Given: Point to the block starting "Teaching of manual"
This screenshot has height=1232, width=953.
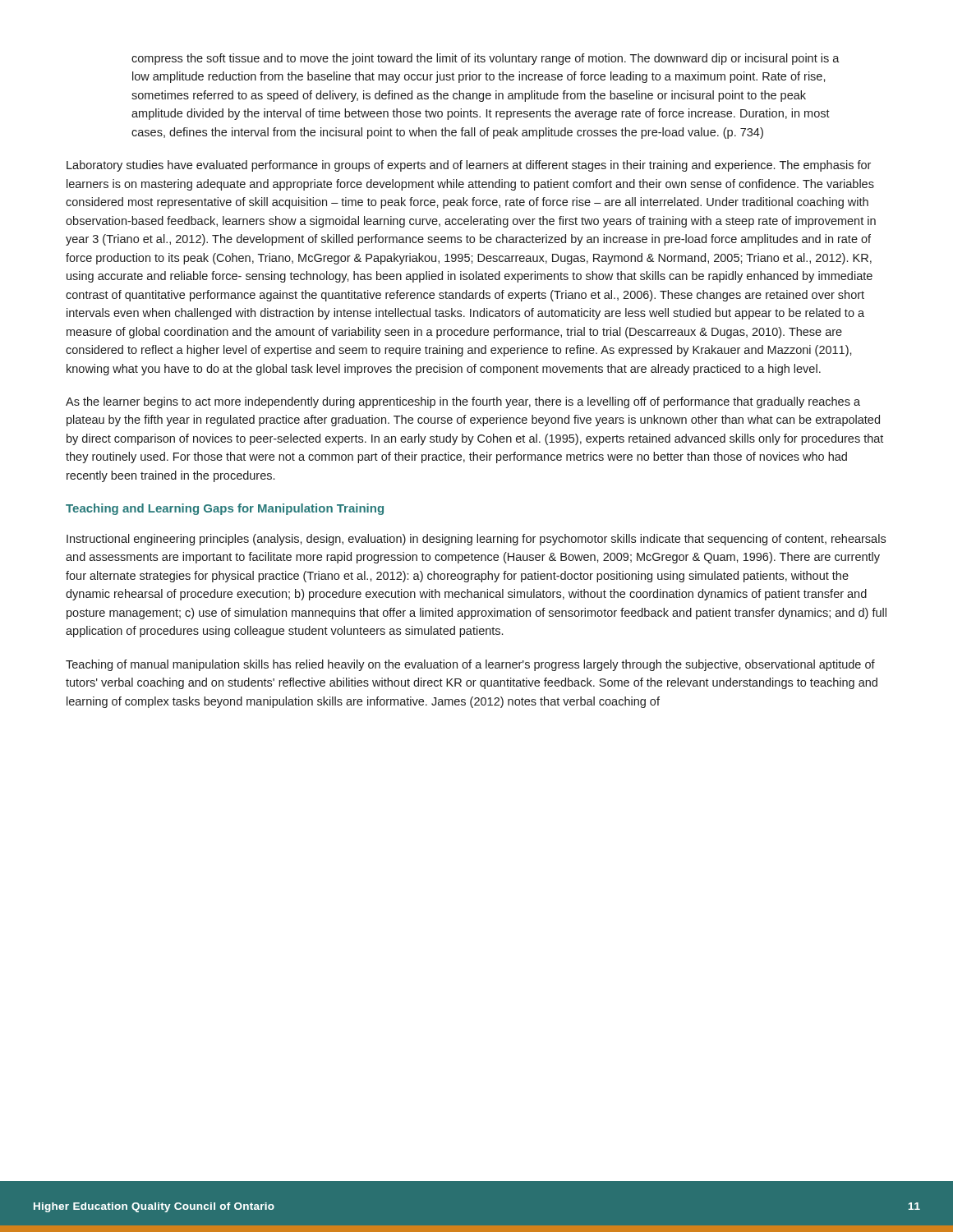Looking at the screenshot, I should pos(472,683).
